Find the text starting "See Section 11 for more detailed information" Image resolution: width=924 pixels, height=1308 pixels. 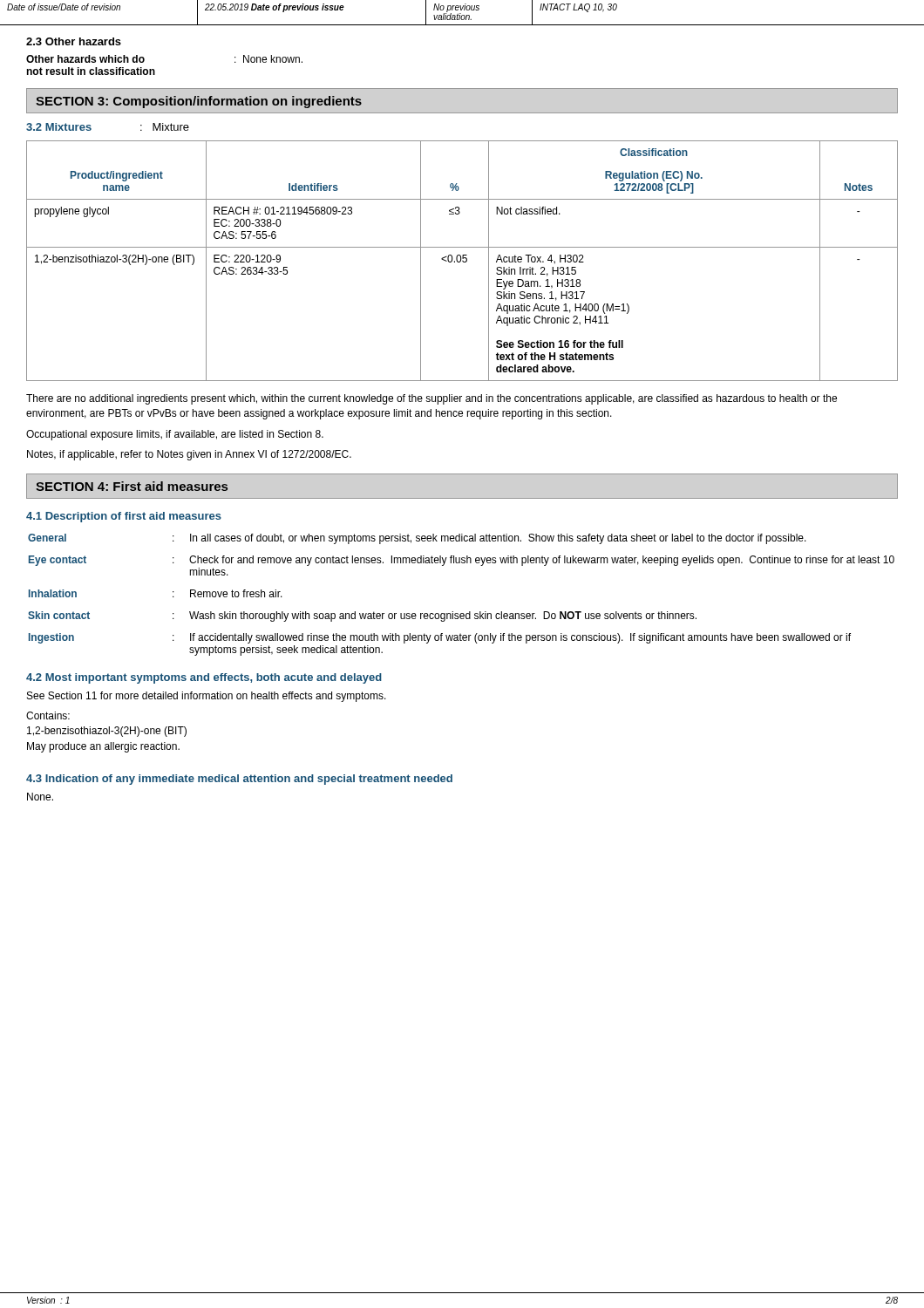point(206,695)
